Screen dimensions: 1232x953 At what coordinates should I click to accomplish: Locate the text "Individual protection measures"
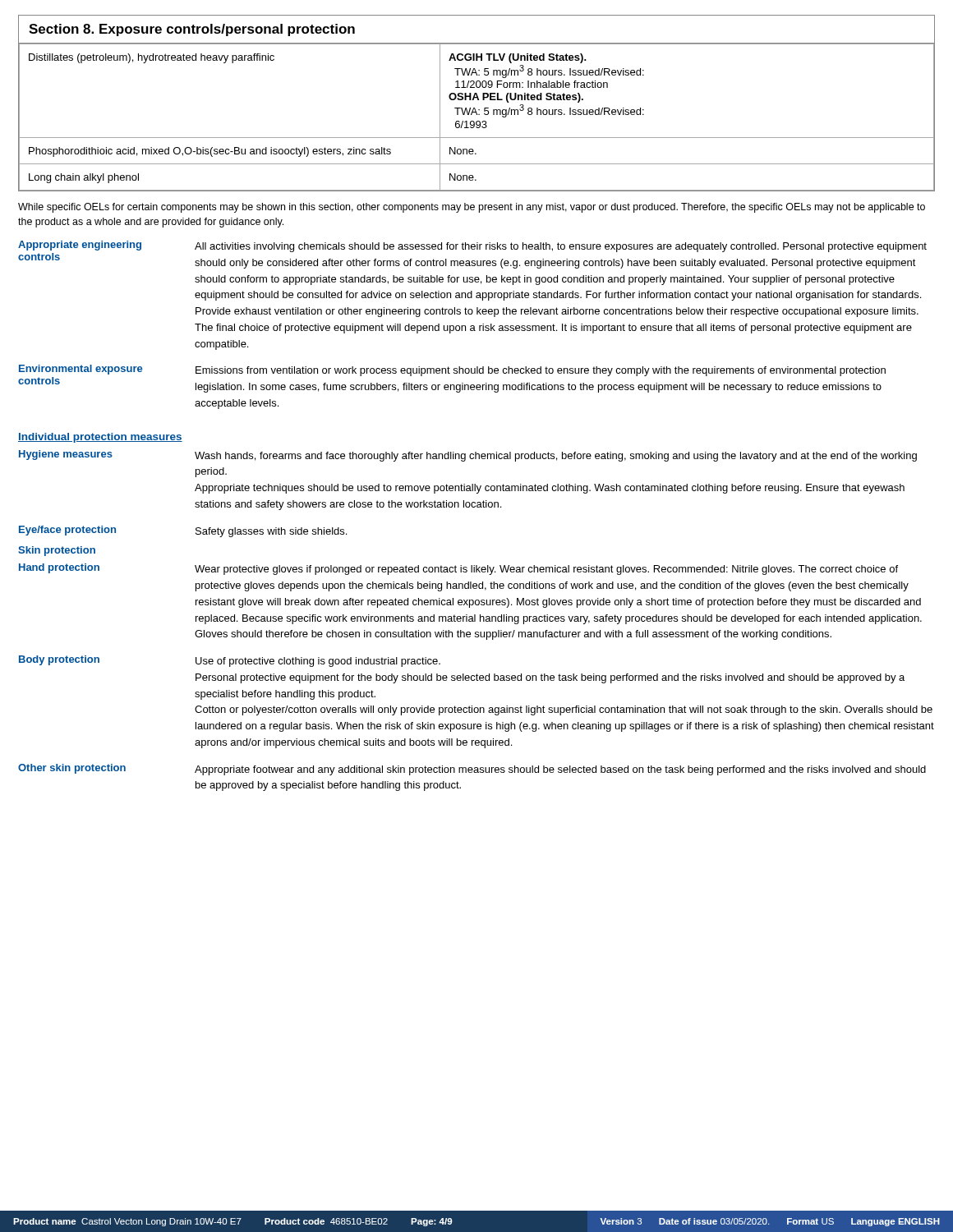click(100, 436)
